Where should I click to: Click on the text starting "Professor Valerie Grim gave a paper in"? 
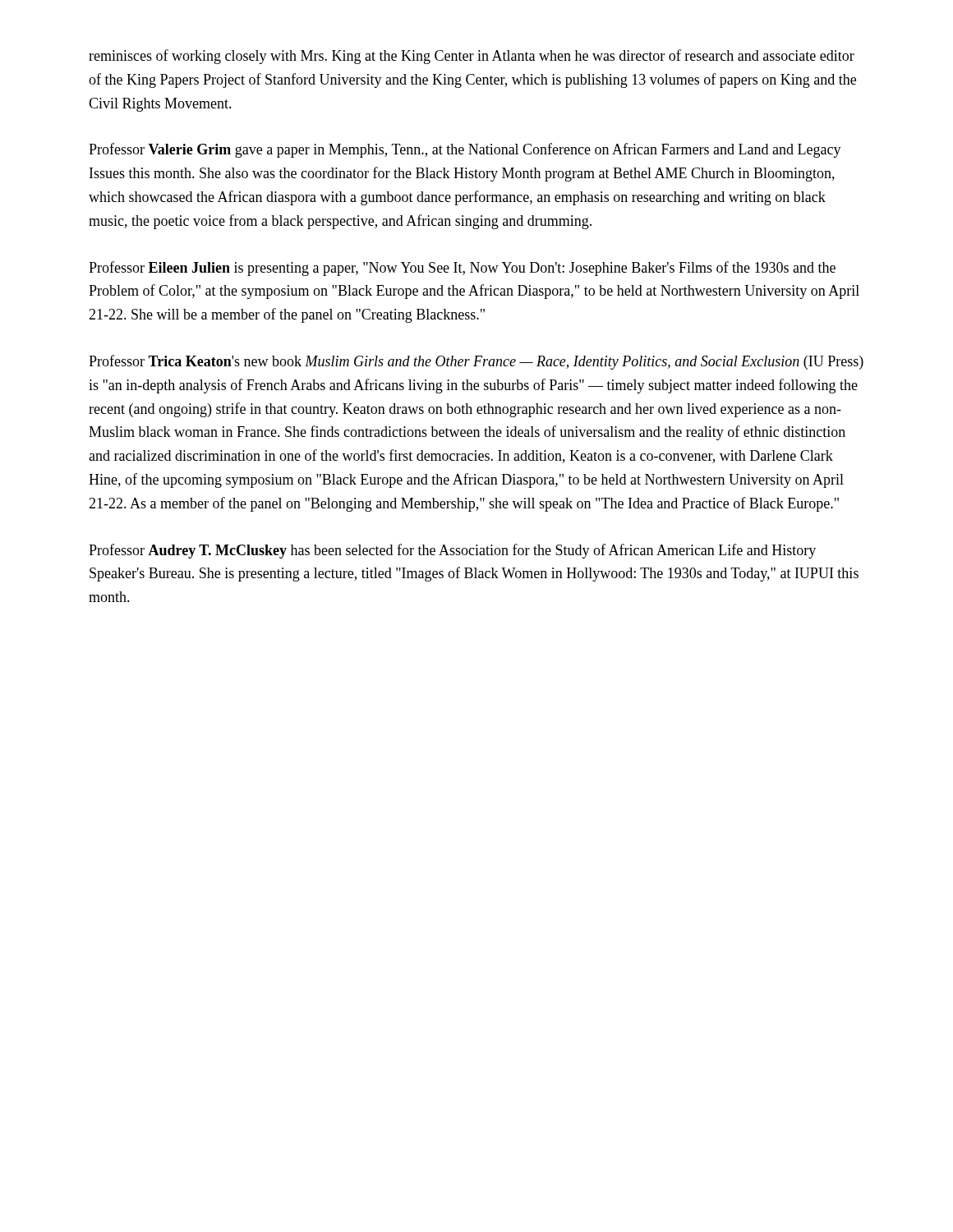coord(465,185)
